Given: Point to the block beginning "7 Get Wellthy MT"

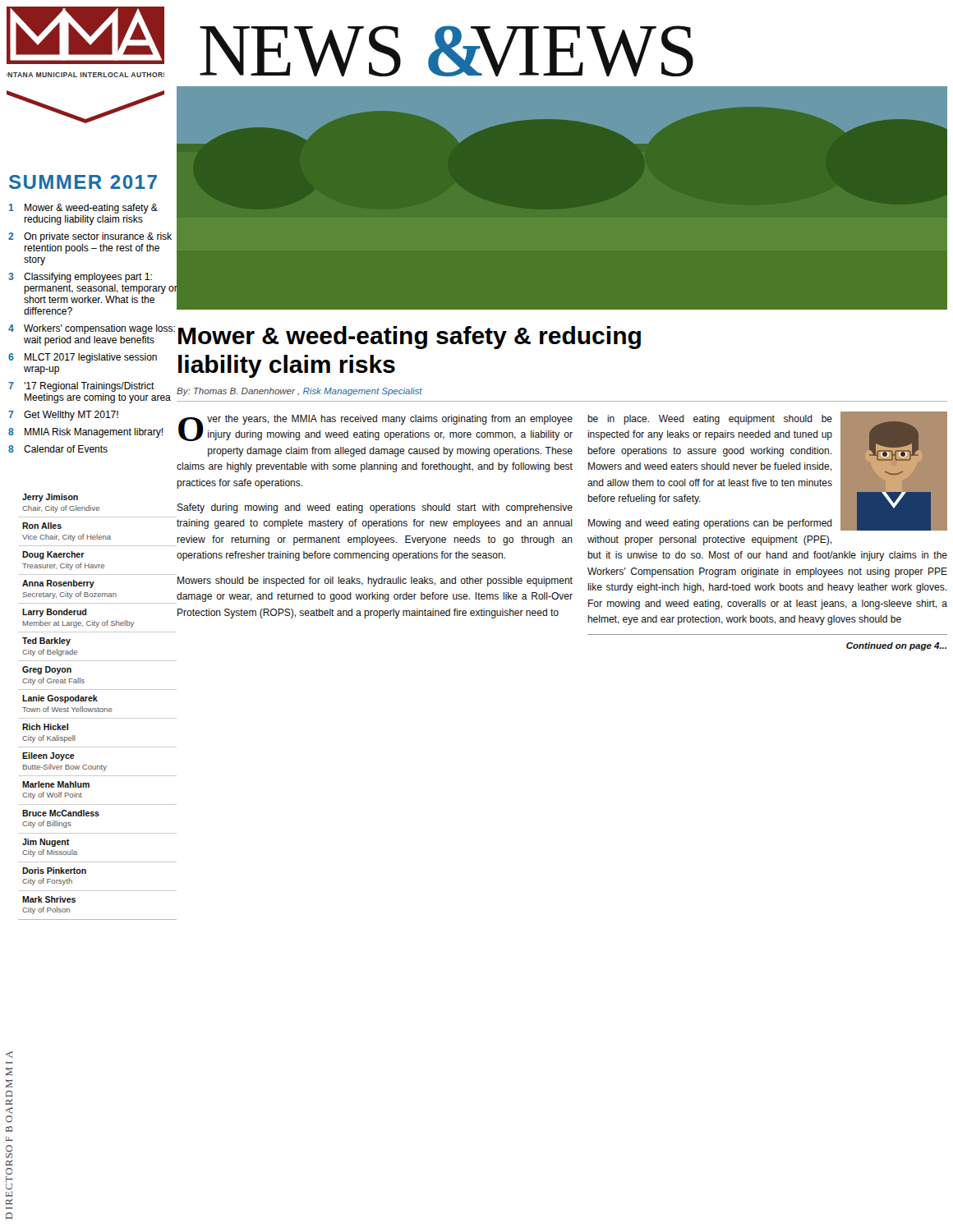Looking at the screenshot, I should (x=64, y=415).
